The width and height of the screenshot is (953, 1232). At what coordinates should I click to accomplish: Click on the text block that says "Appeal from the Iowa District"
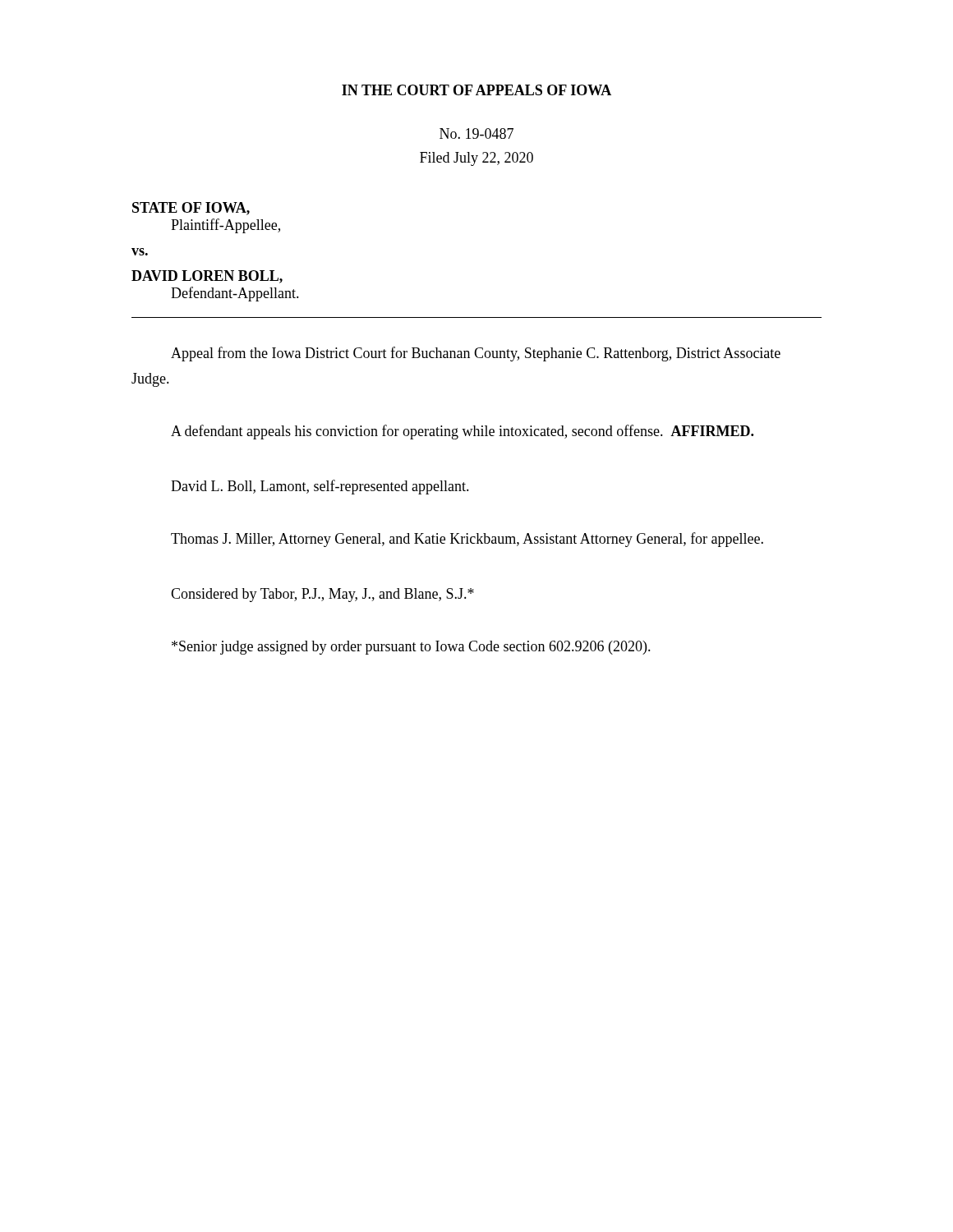476,366
